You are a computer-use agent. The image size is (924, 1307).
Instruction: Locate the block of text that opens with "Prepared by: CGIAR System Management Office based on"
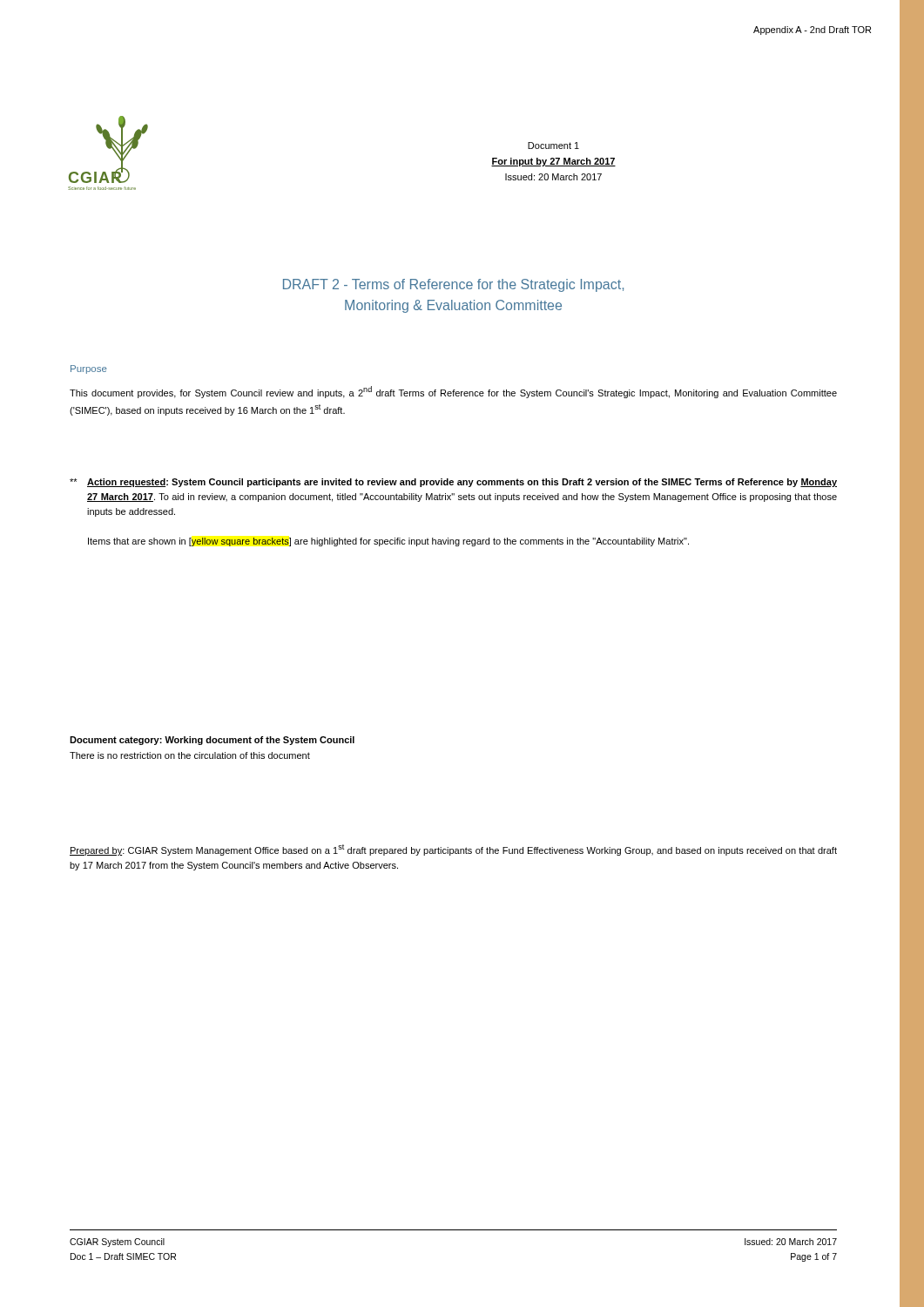click(453, 856)
